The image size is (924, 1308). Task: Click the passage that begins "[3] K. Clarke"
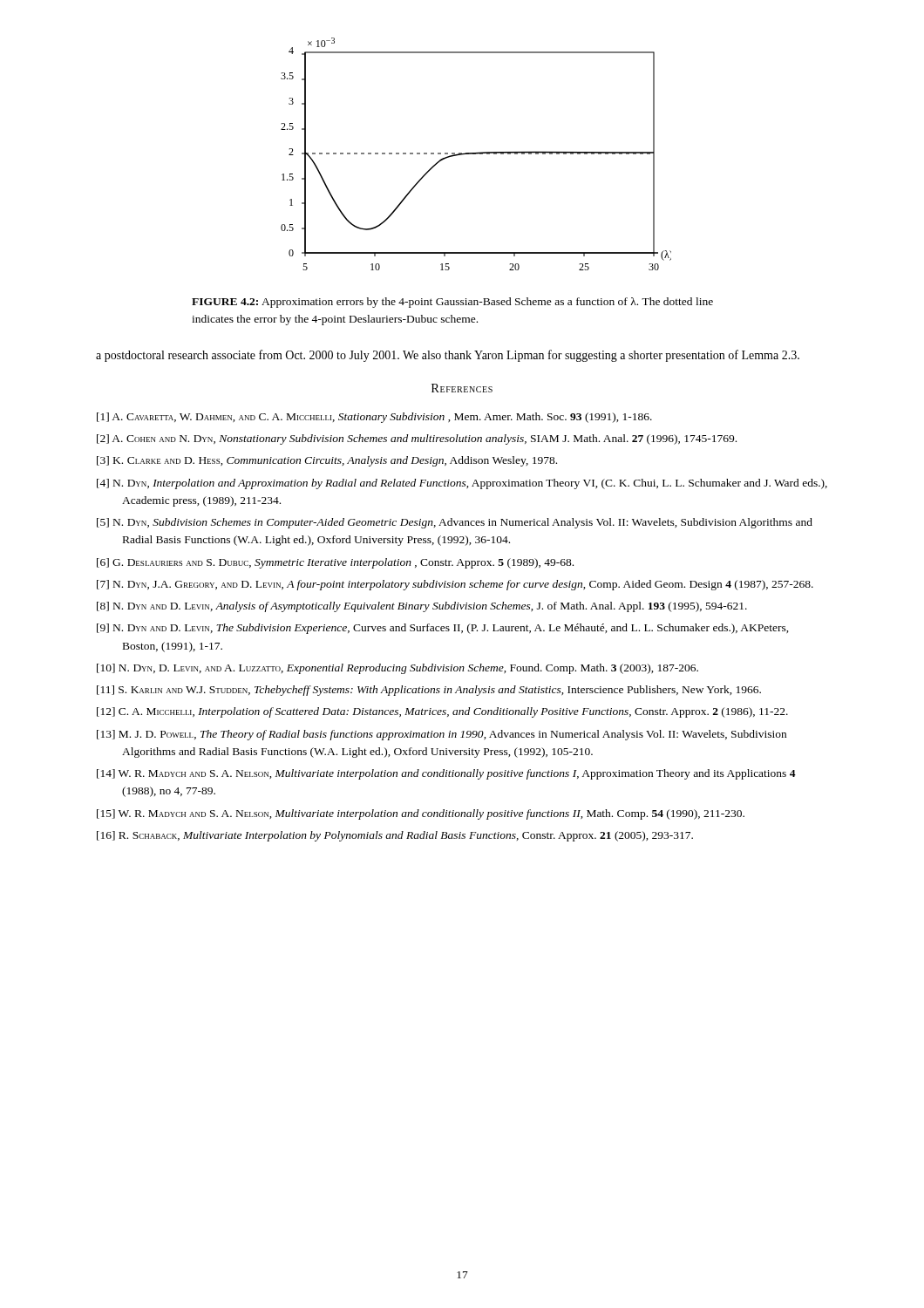327,460
